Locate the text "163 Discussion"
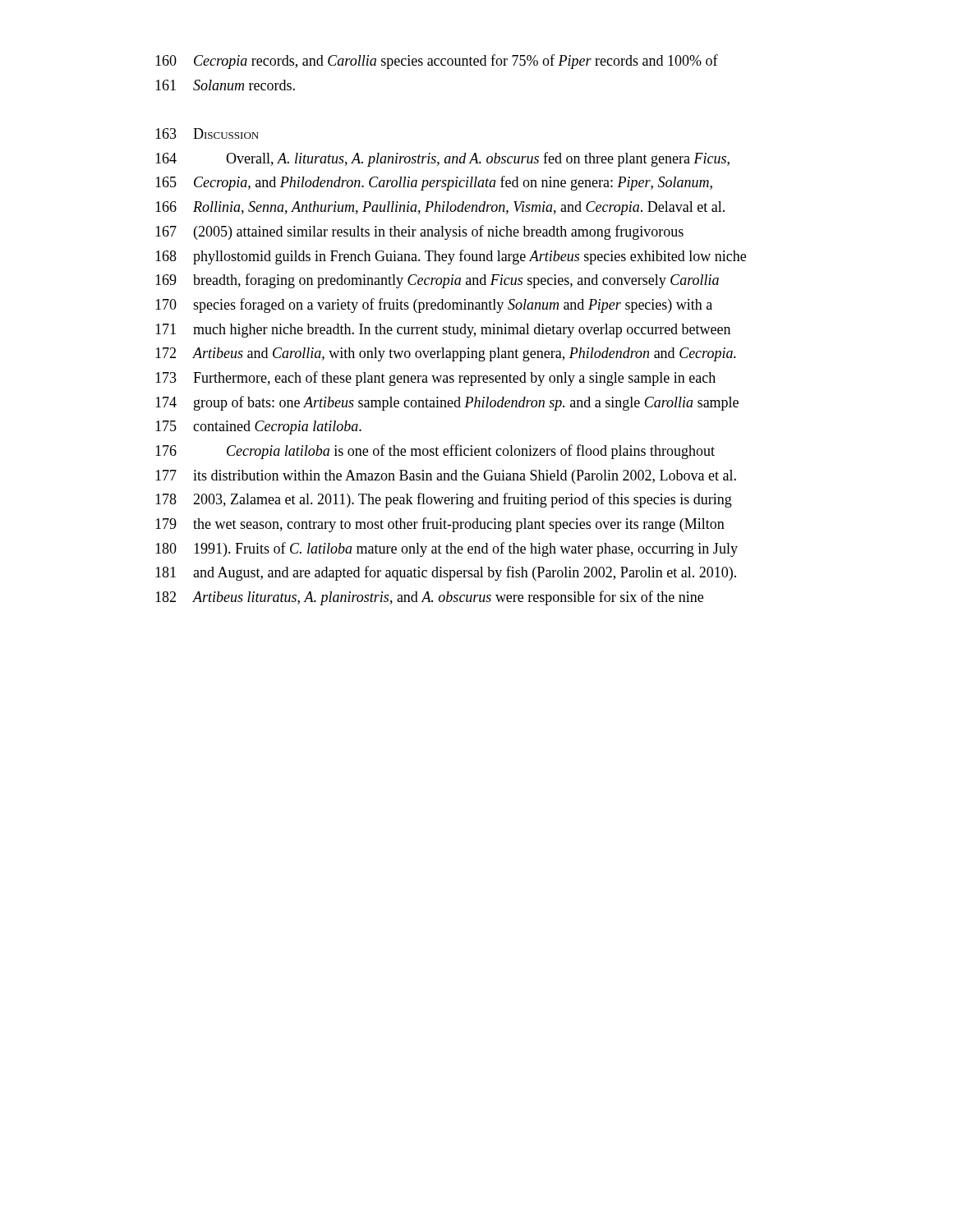This screenshot has width=953, height=1232. (207, 133)
